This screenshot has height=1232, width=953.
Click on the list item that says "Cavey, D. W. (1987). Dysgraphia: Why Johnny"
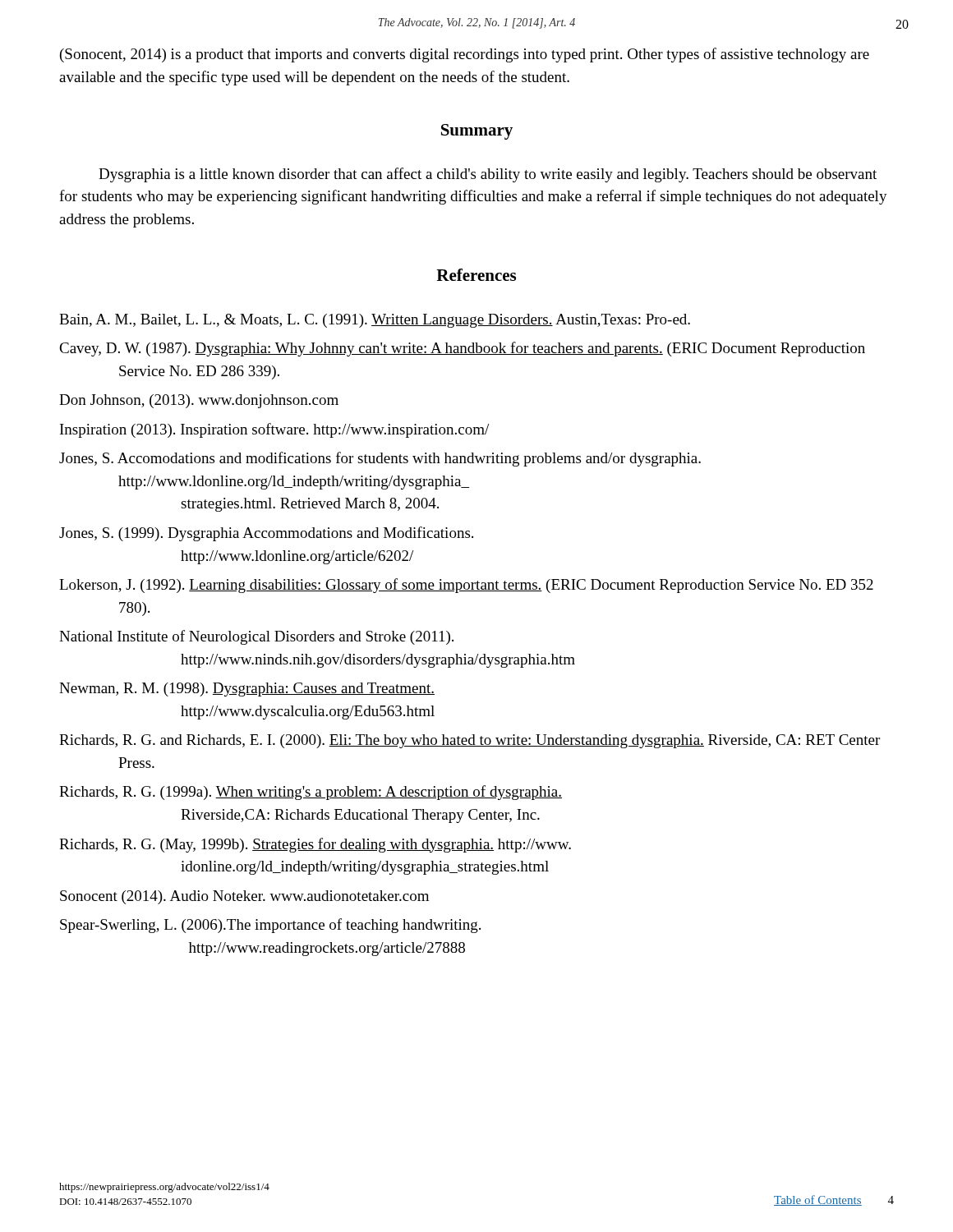click(462, 359)
